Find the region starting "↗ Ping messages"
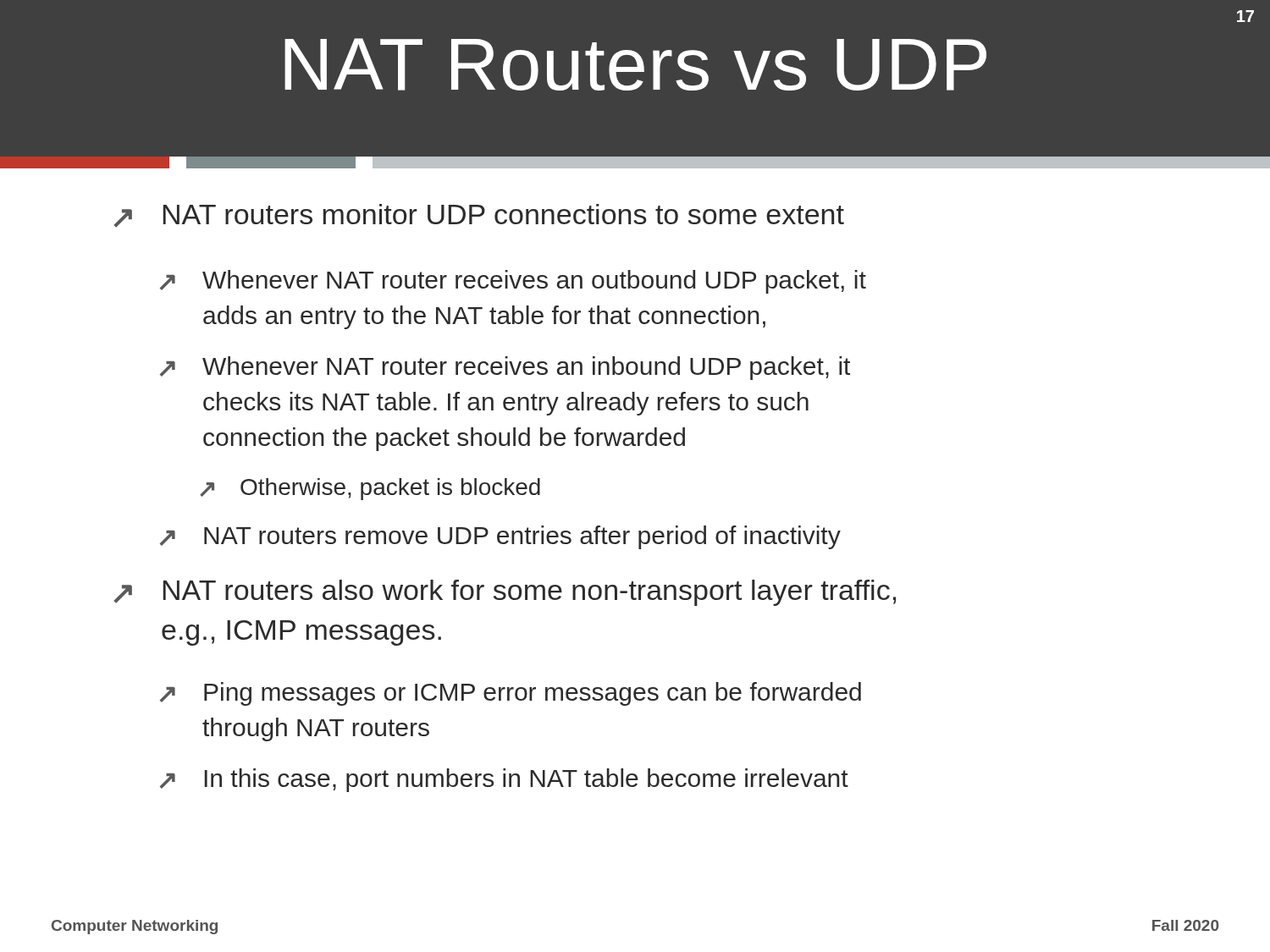Image resolution: width=1270 pixels, height=952 pixels. pos(679,710)
